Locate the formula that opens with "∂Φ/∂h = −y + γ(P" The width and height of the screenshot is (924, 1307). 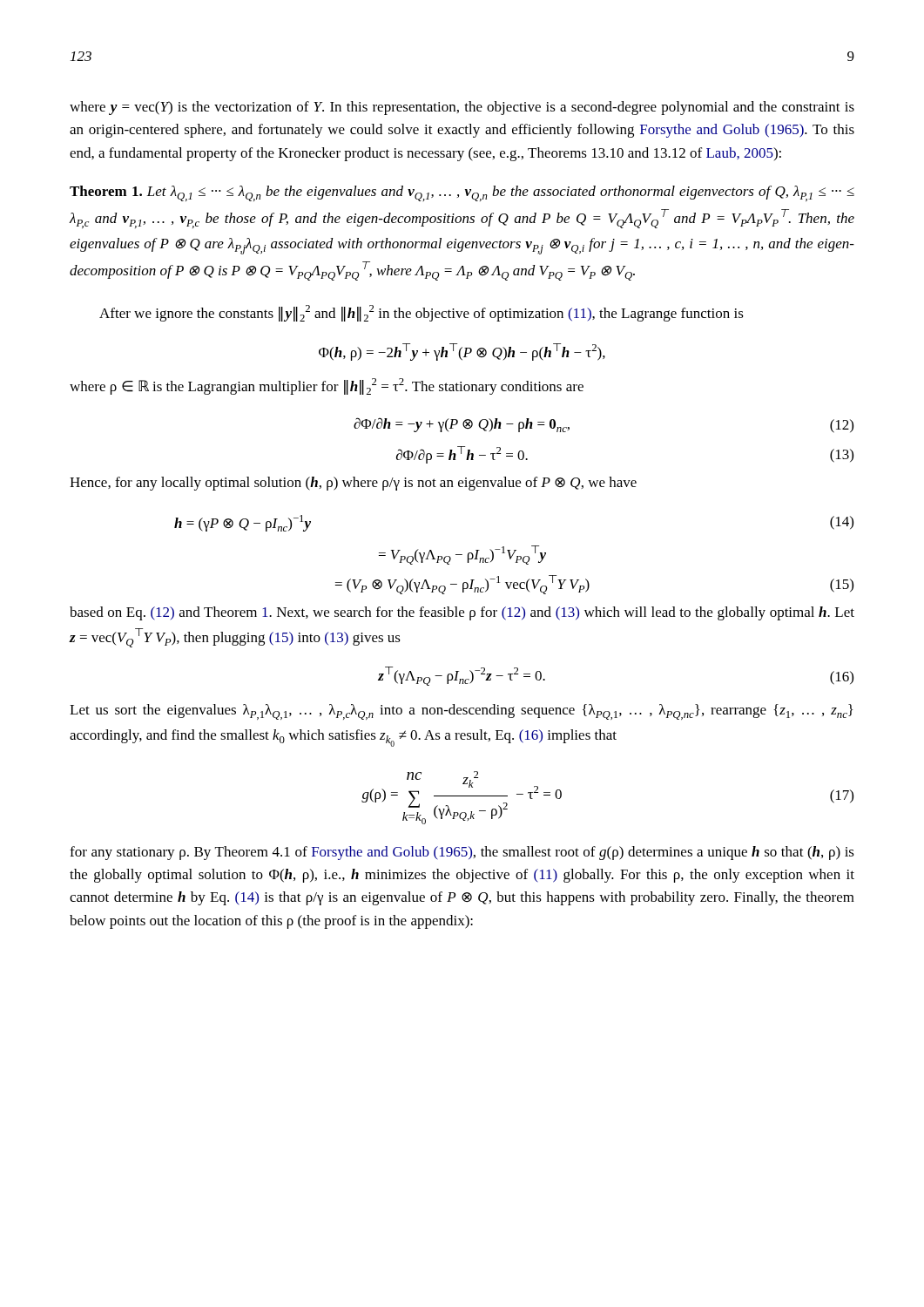coord(462,440)
